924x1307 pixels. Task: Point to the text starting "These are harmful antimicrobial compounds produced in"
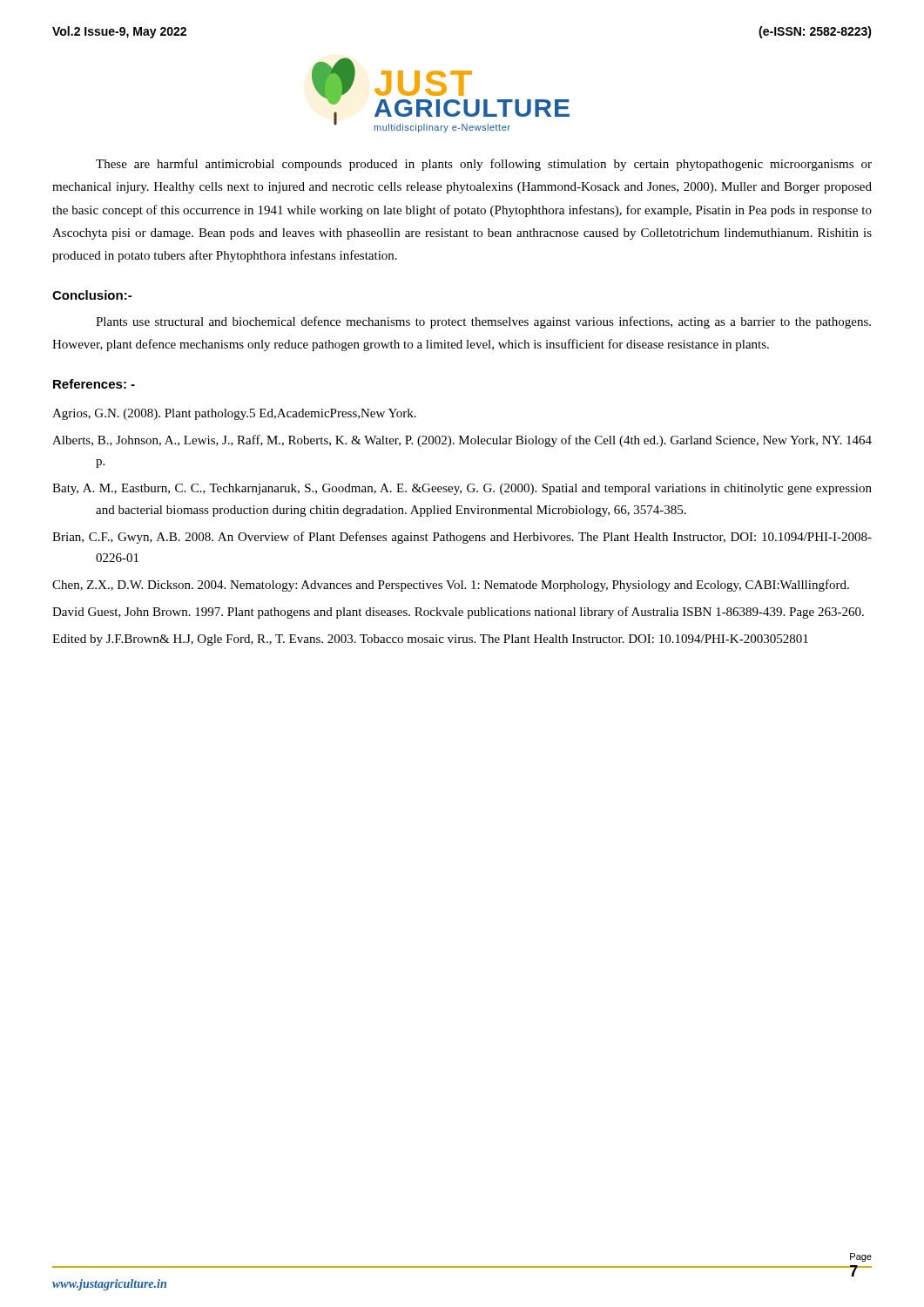point(462,210)
